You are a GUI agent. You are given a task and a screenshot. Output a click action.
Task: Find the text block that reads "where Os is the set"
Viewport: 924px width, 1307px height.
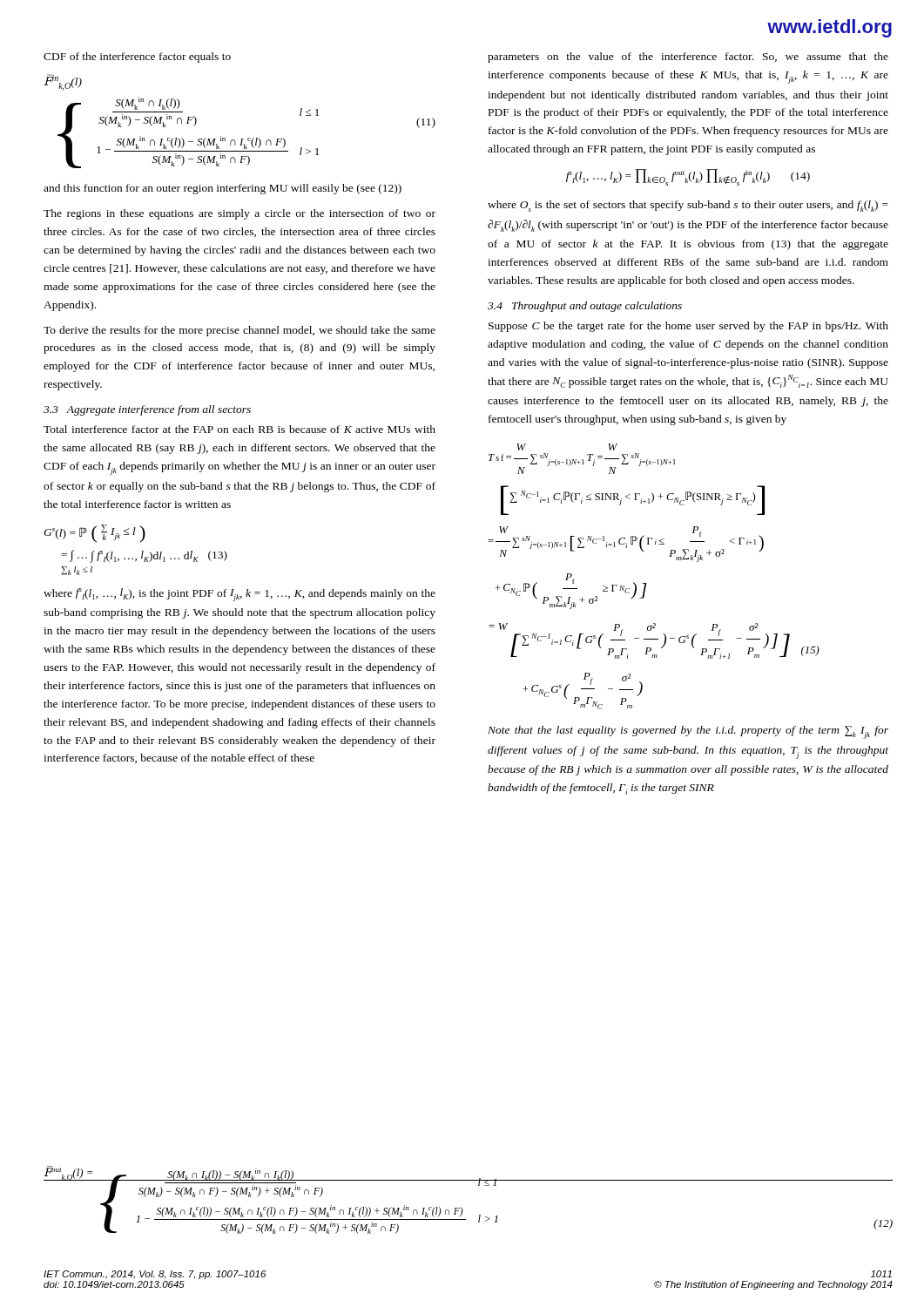[x=688, y=242]
